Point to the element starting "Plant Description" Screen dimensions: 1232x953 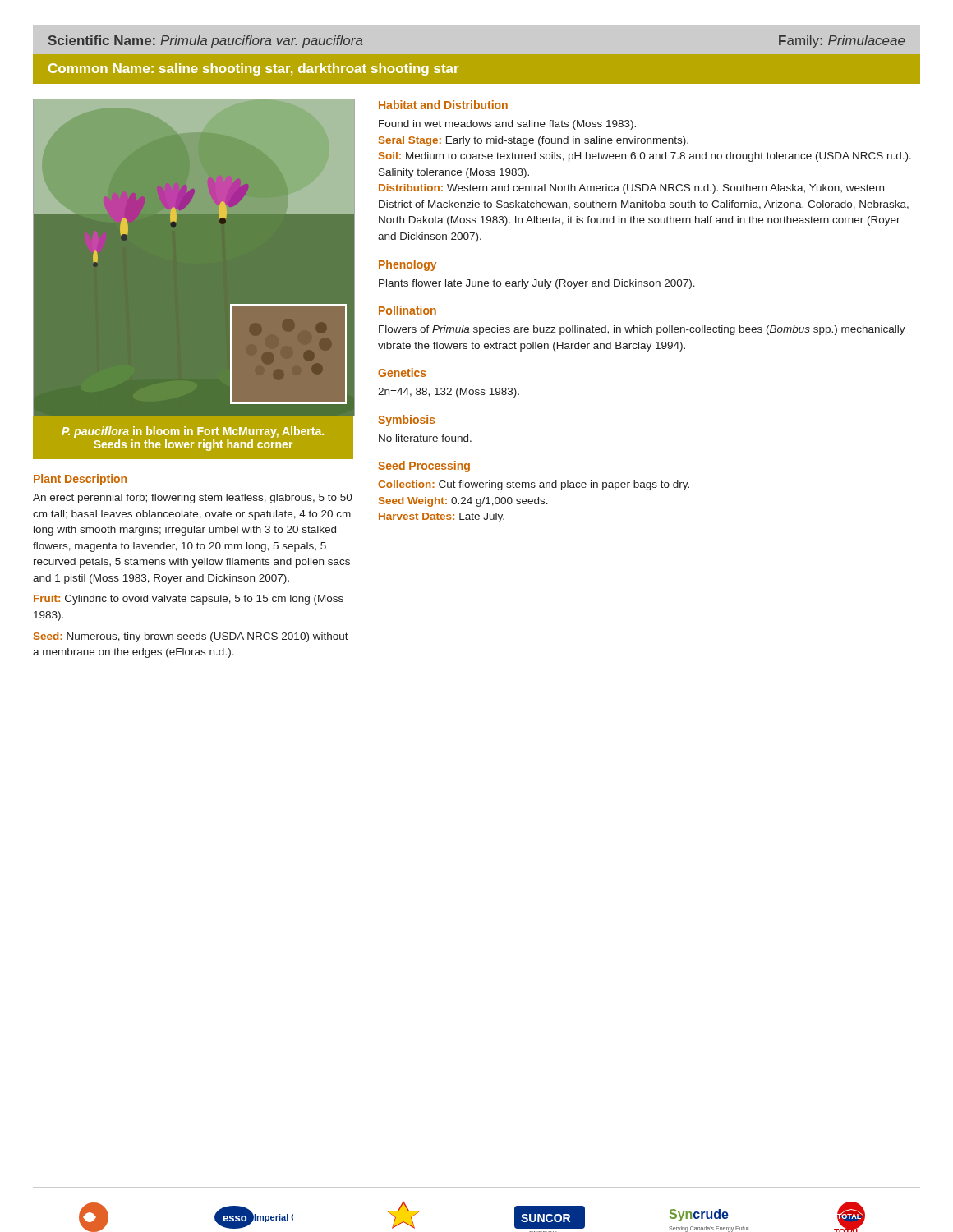coord(80,479)
